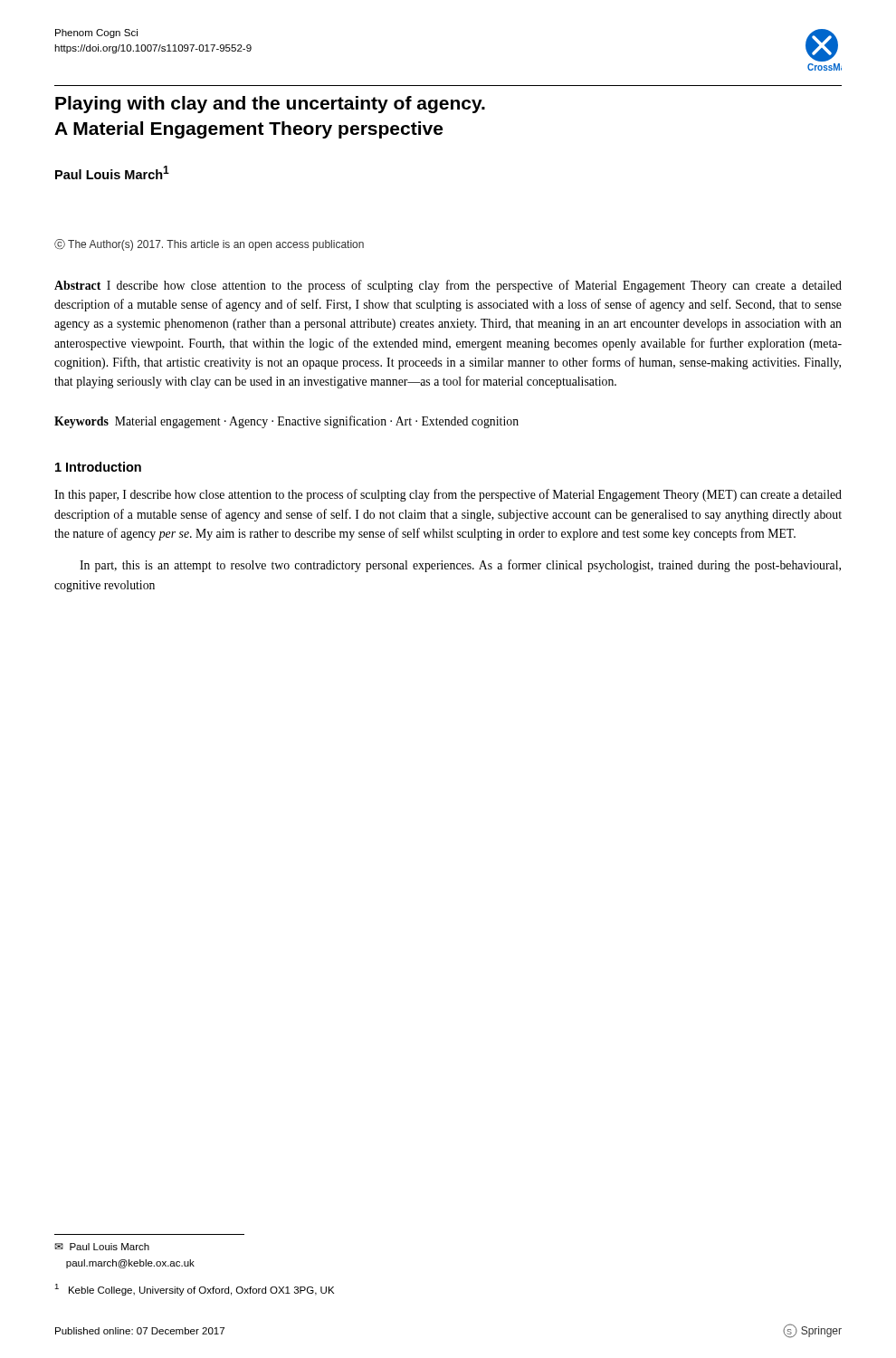This screenshot has width=896, height=1358.
Task: Click on the text with the text "Paul Louis March1"
Action: tap(112, 173)
